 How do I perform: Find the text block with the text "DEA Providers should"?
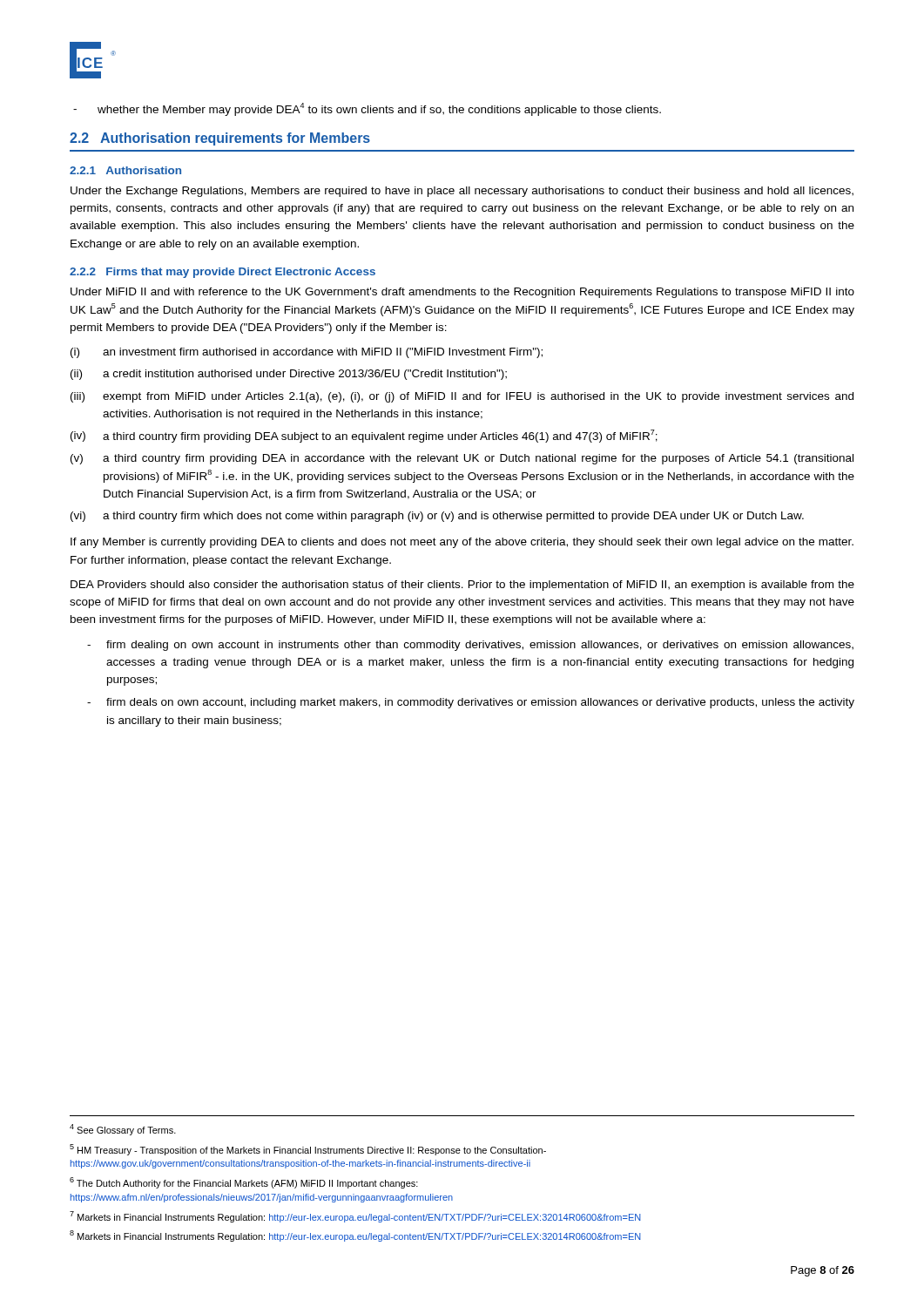click(462, 602)
